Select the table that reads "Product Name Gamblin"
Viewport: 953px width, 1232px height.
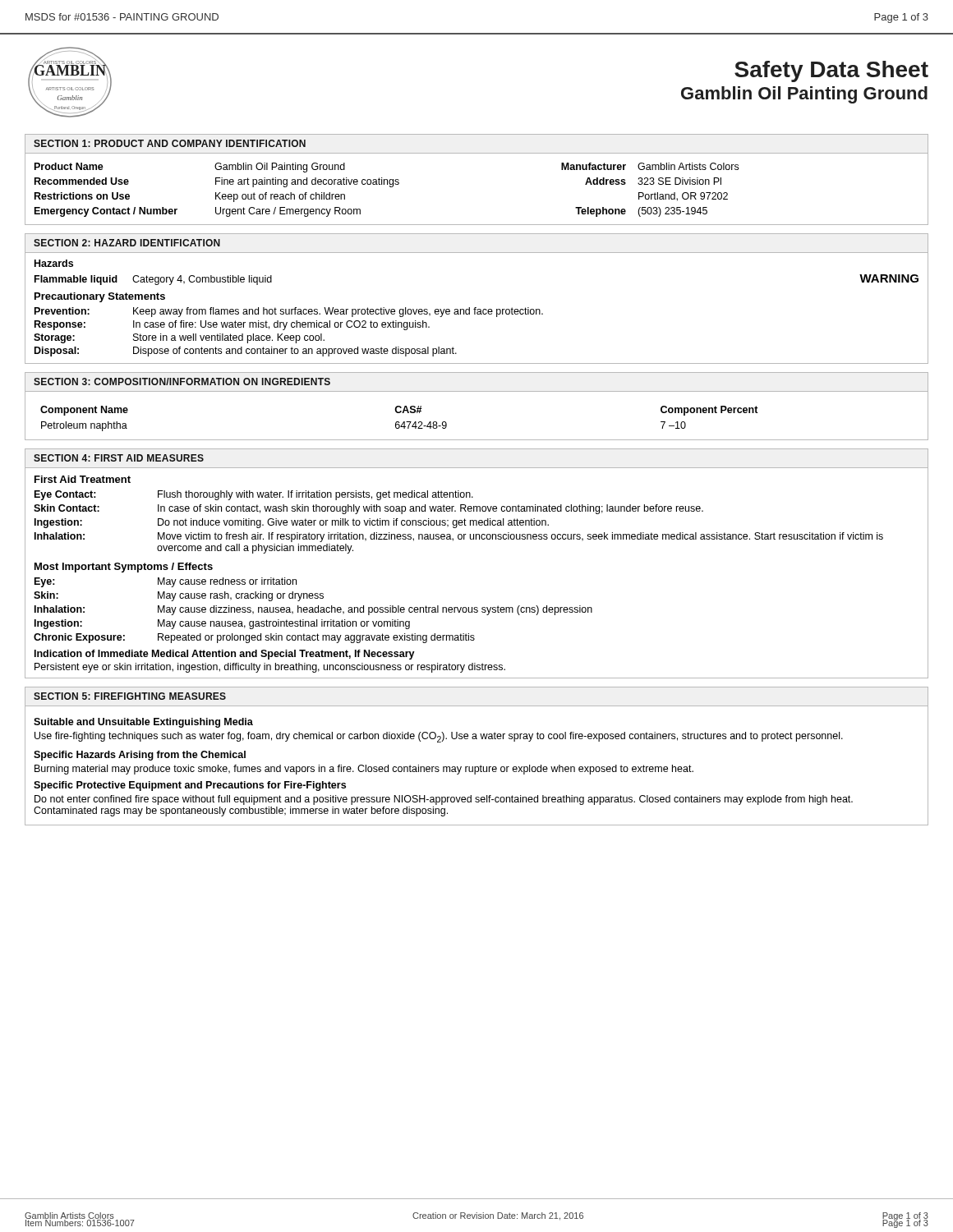[x=476, y=189]
